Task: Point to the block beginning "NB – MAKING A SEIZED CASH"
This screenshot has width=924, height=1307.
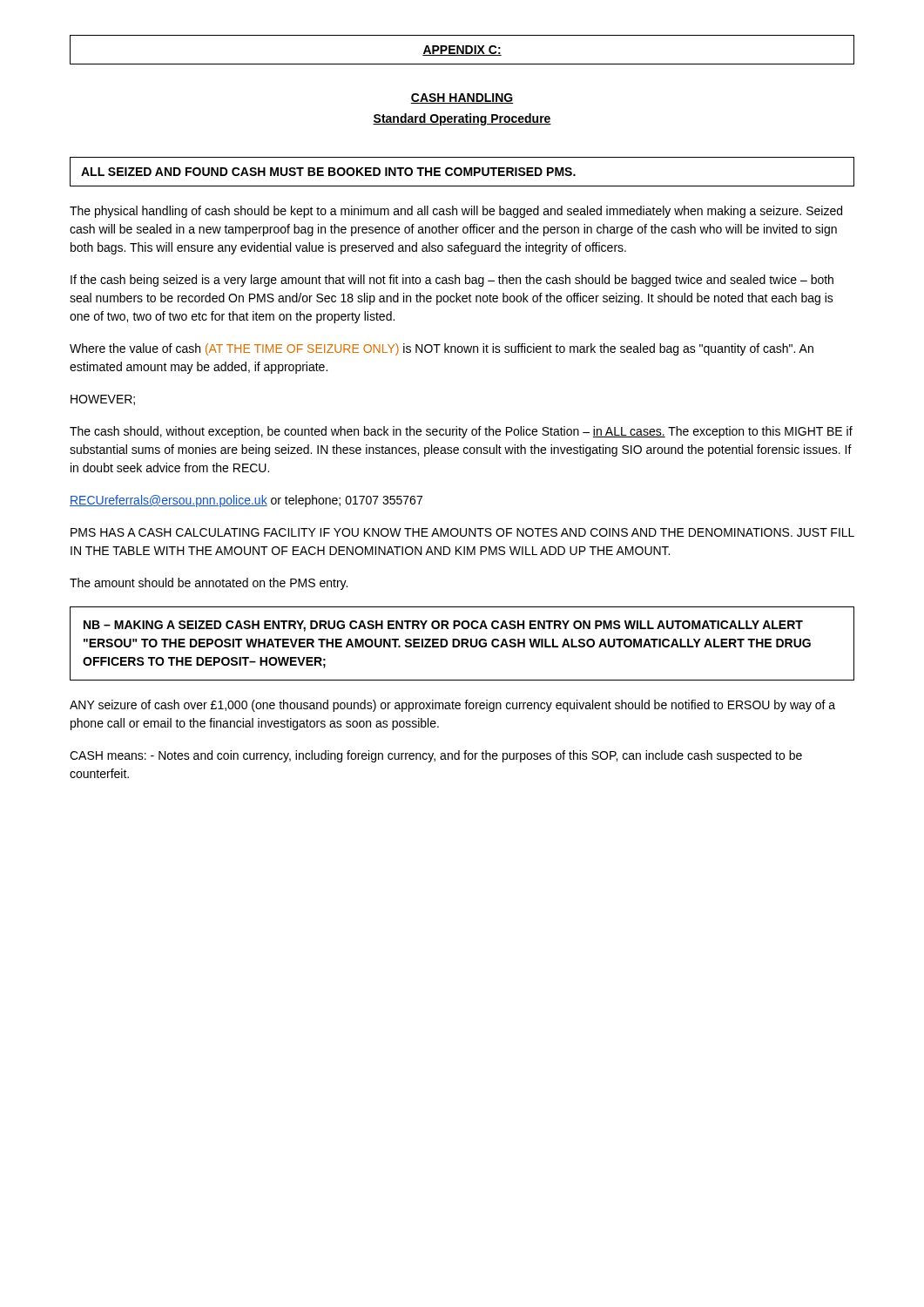Action: click(447, 643)
